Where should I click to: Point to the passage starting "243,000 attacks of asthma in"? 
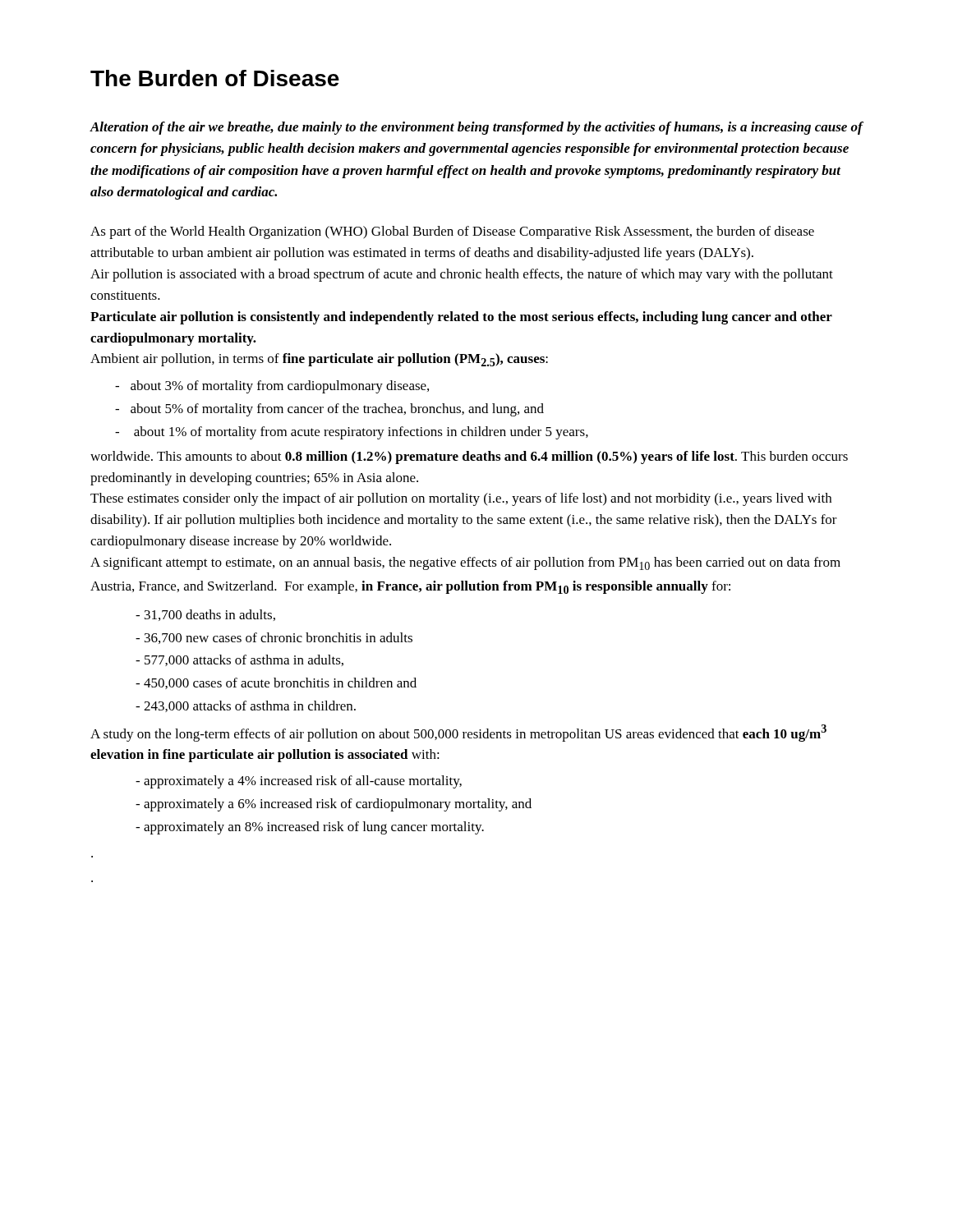click(x=246, y=706)
